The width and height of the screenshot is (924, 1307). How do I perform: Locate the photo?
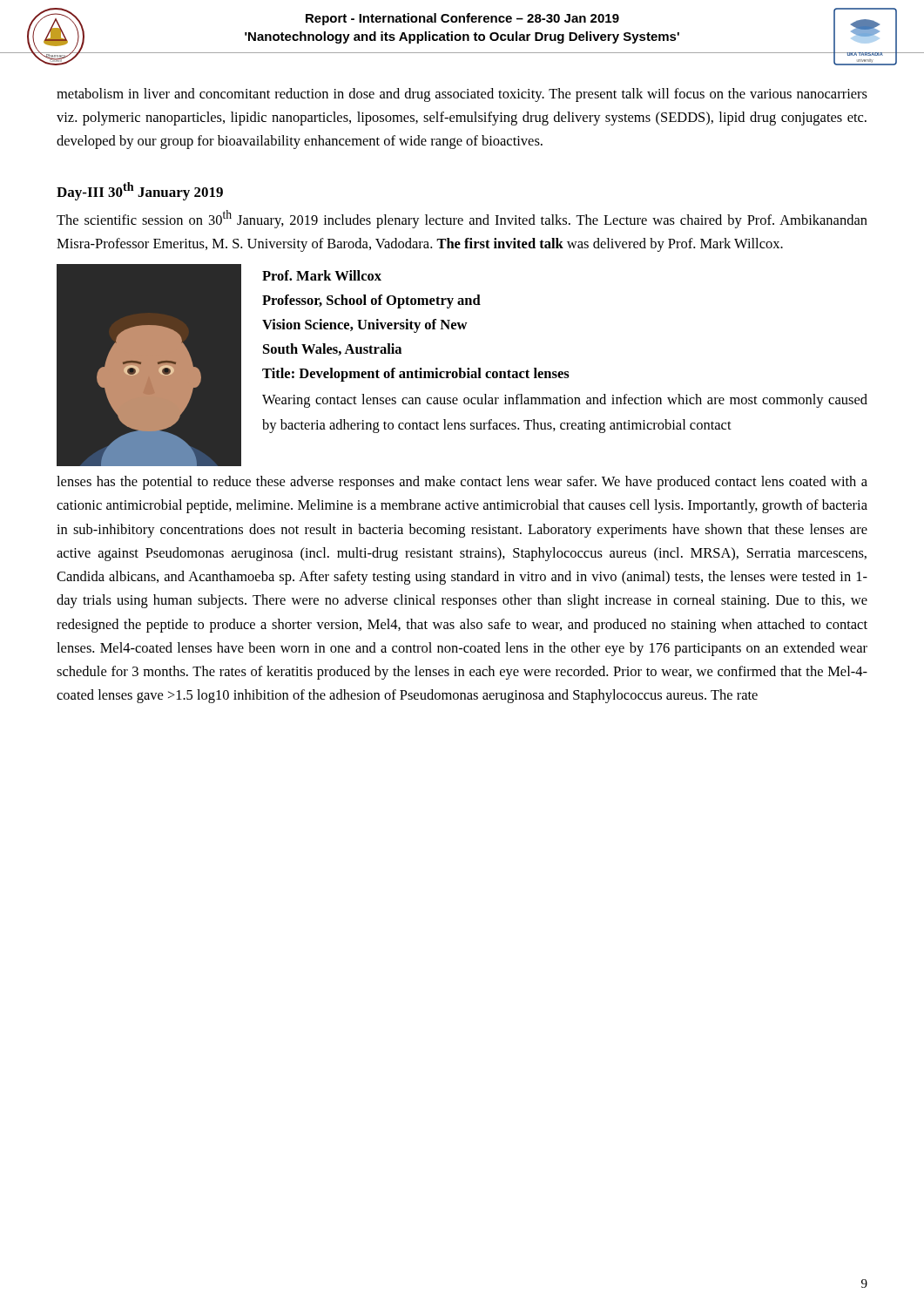pyautogui.click(x=149, y=365)
